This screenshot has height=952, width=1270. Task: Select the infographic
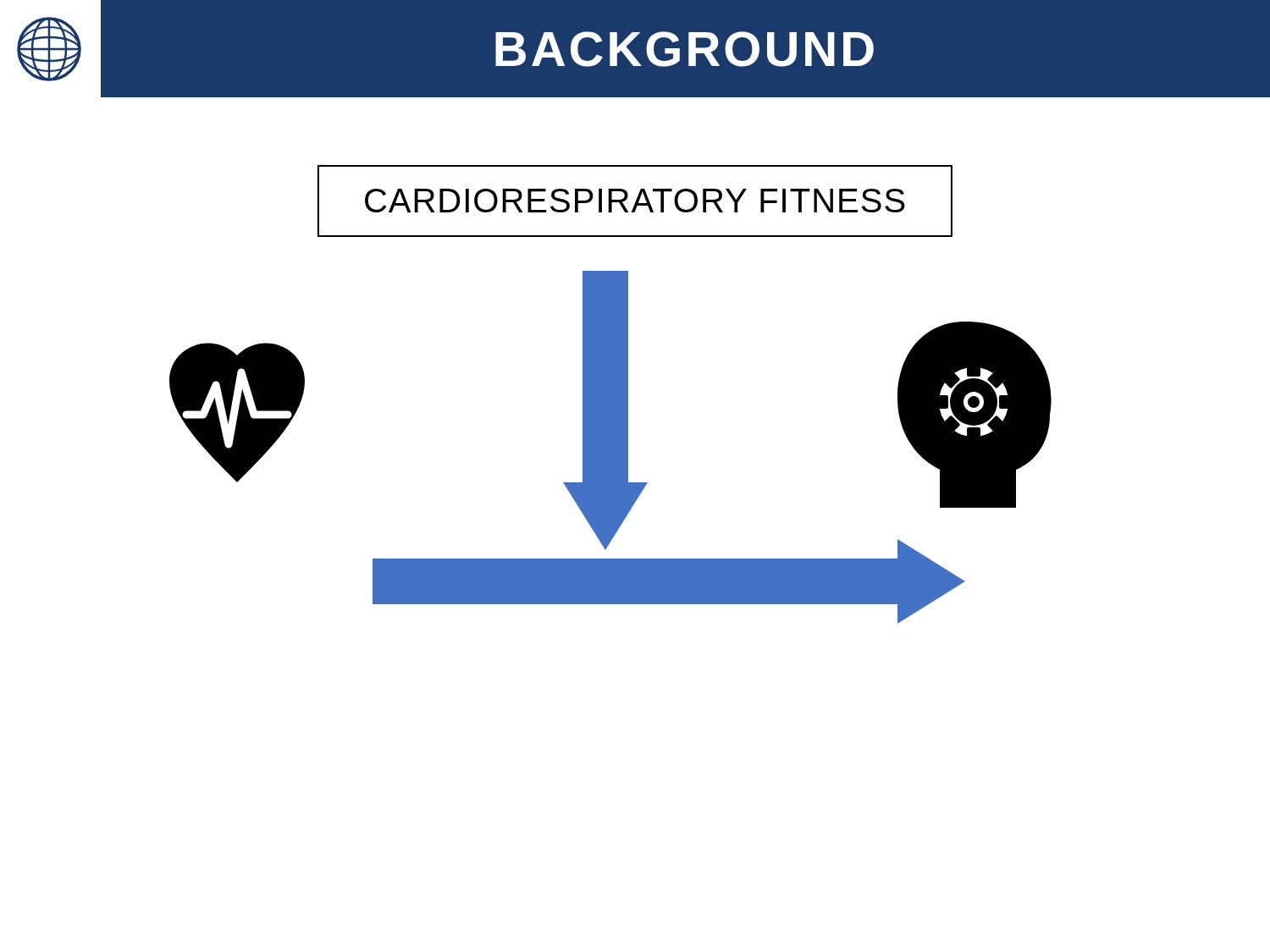(635, 559)
